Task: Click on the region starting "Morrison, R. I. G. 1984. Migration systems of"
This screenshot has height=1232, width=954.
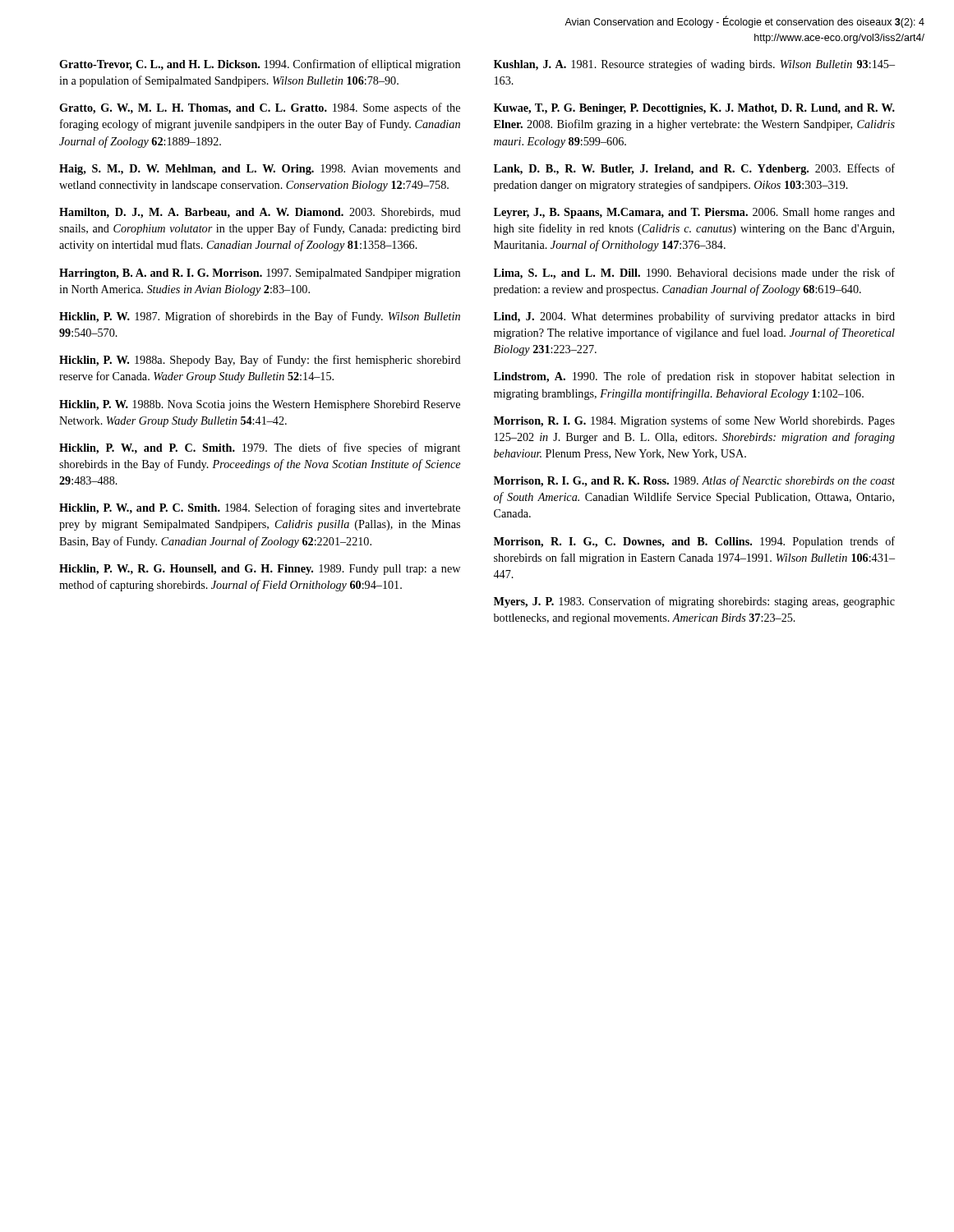Action: [x=694, y=437]
